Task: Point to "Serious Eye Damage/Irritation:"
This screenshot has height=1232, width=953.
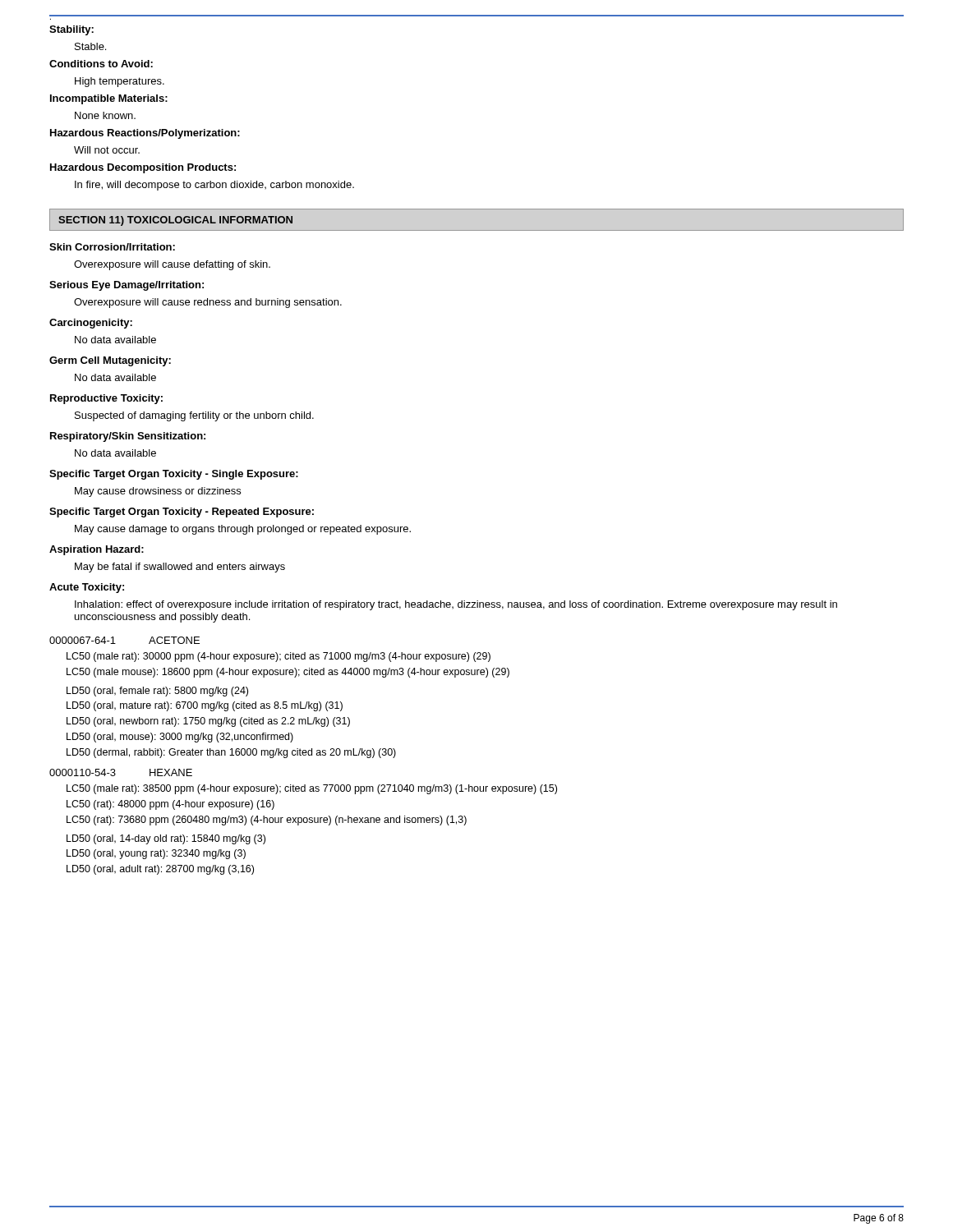Action: (x=127, y=286)
